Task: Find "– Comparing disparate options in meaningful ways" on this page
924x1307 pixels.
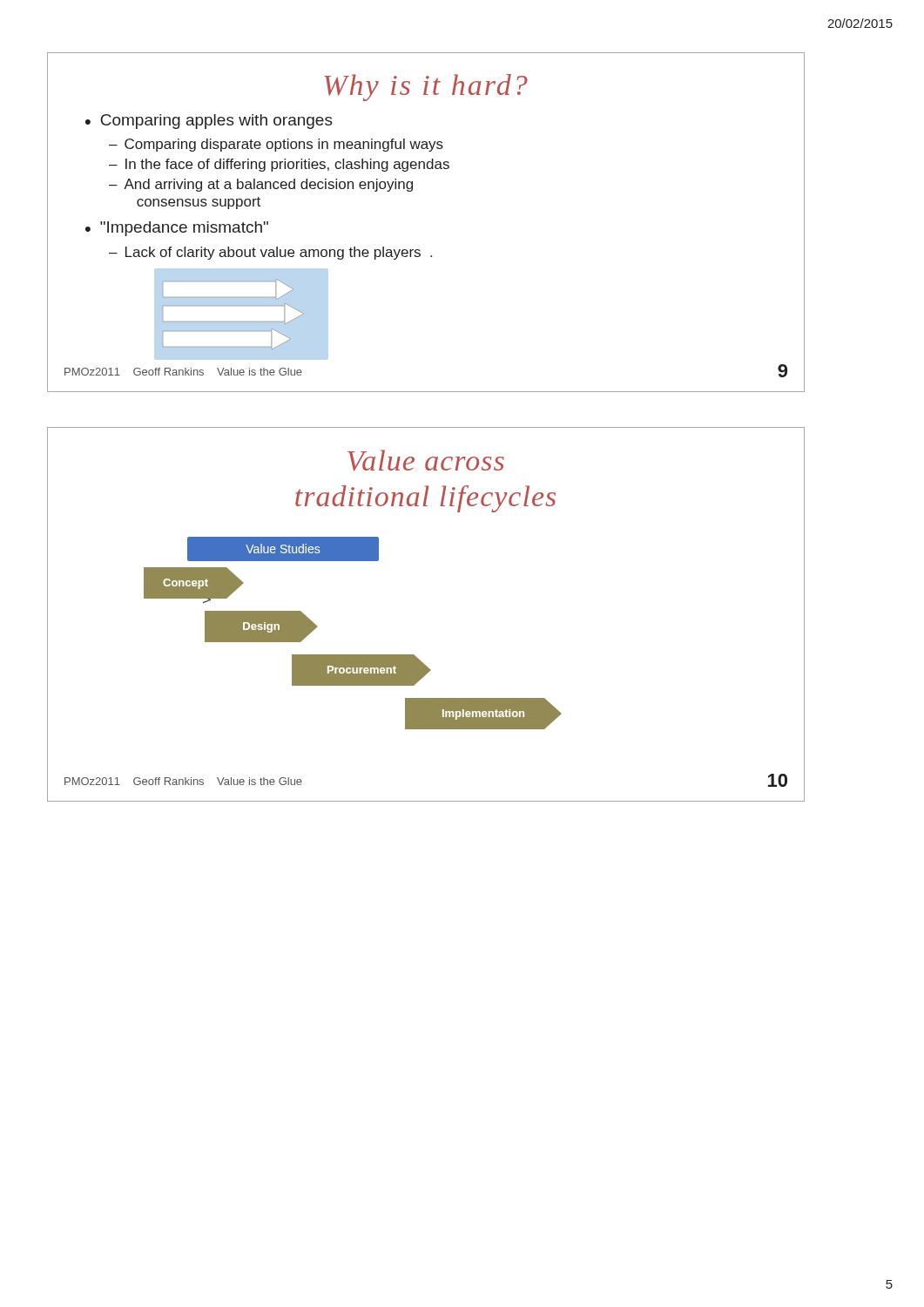Action: (276, 145)
